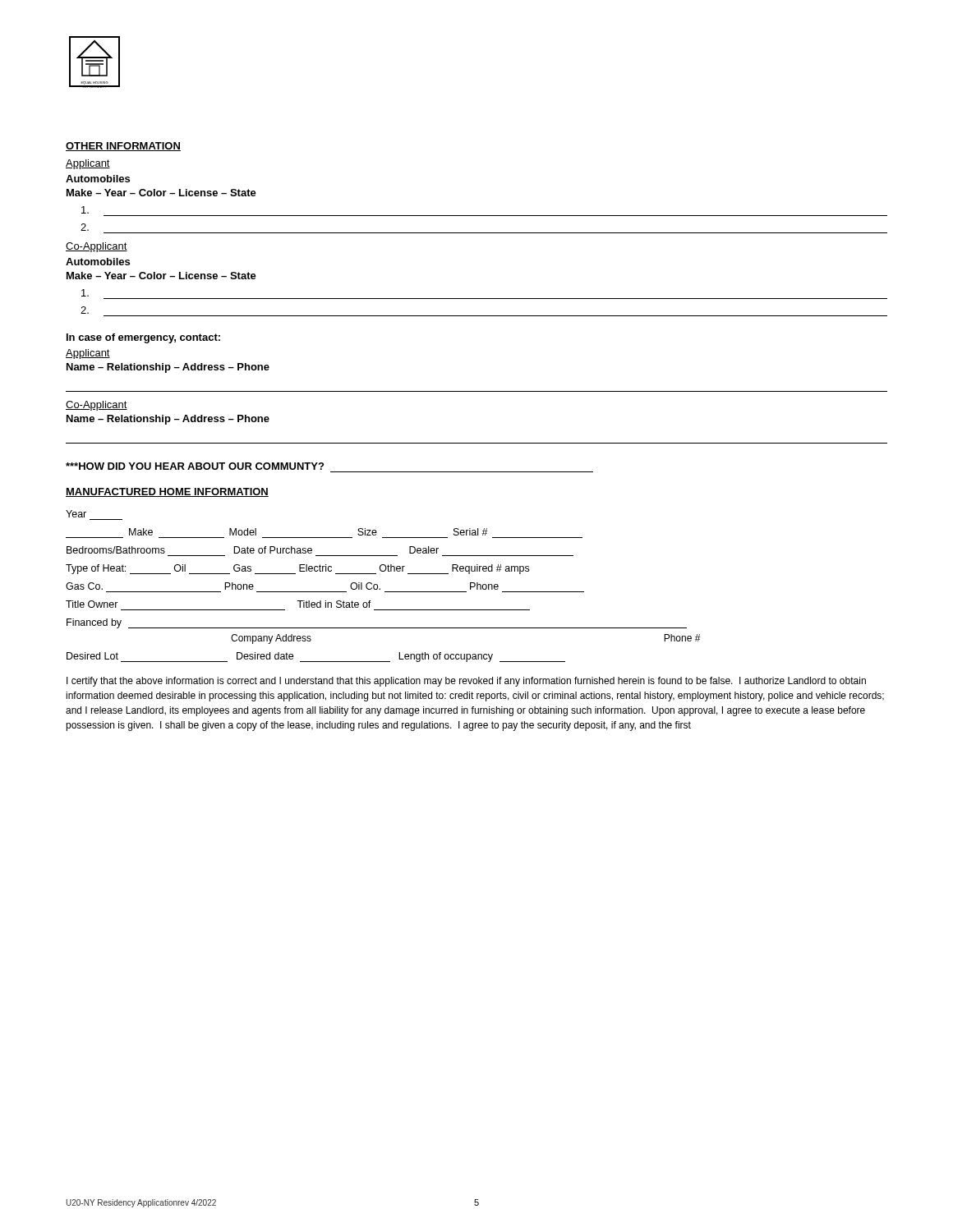Point to the region starting "OTHER INFORMATION"

tap(123, 146)
